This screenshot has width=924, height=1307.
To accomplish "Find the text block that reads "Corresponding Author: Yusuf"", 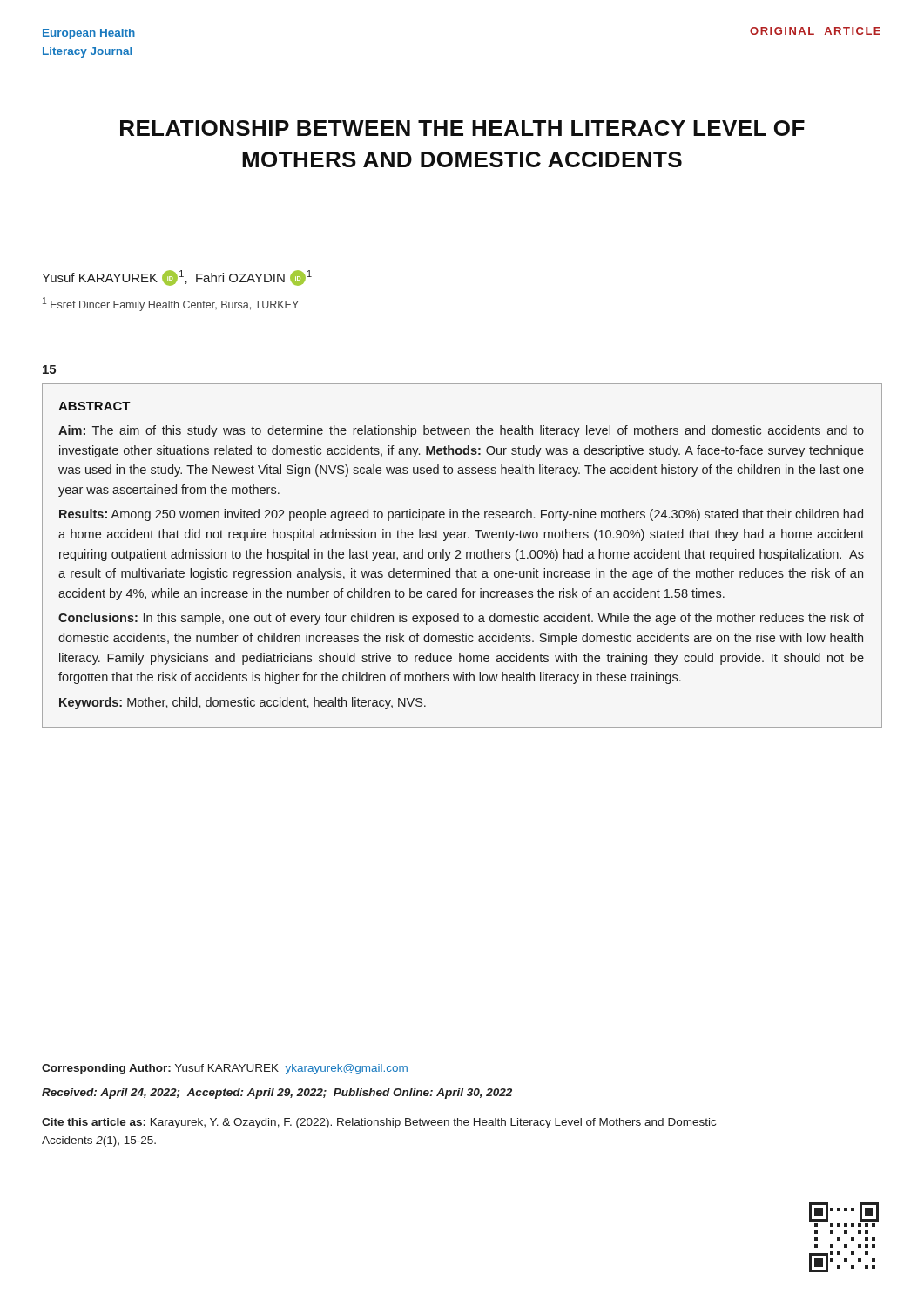I will tap(225, 1069).
